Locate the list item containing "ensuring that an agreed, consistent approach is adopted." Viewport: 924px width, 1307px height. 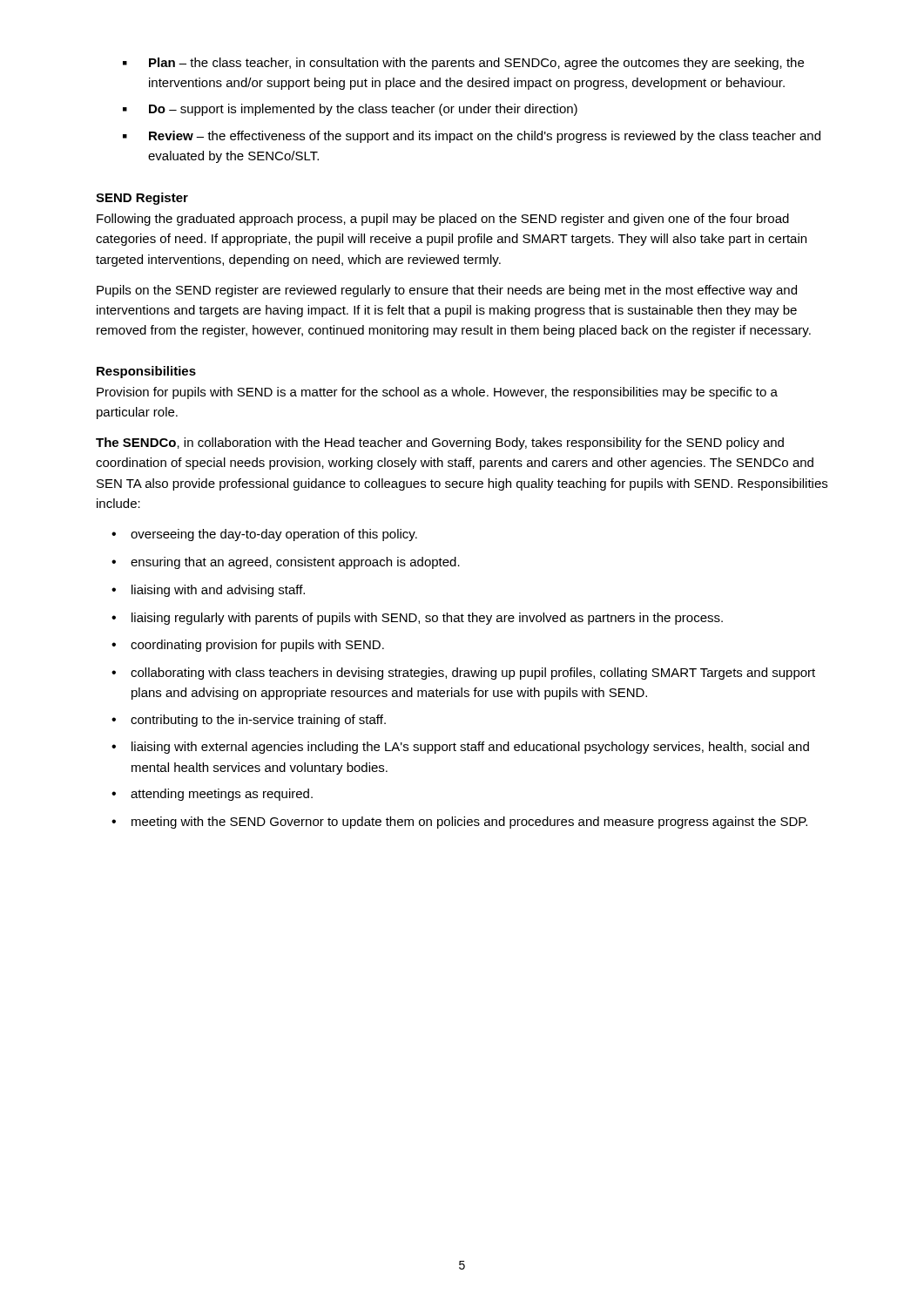295,562
